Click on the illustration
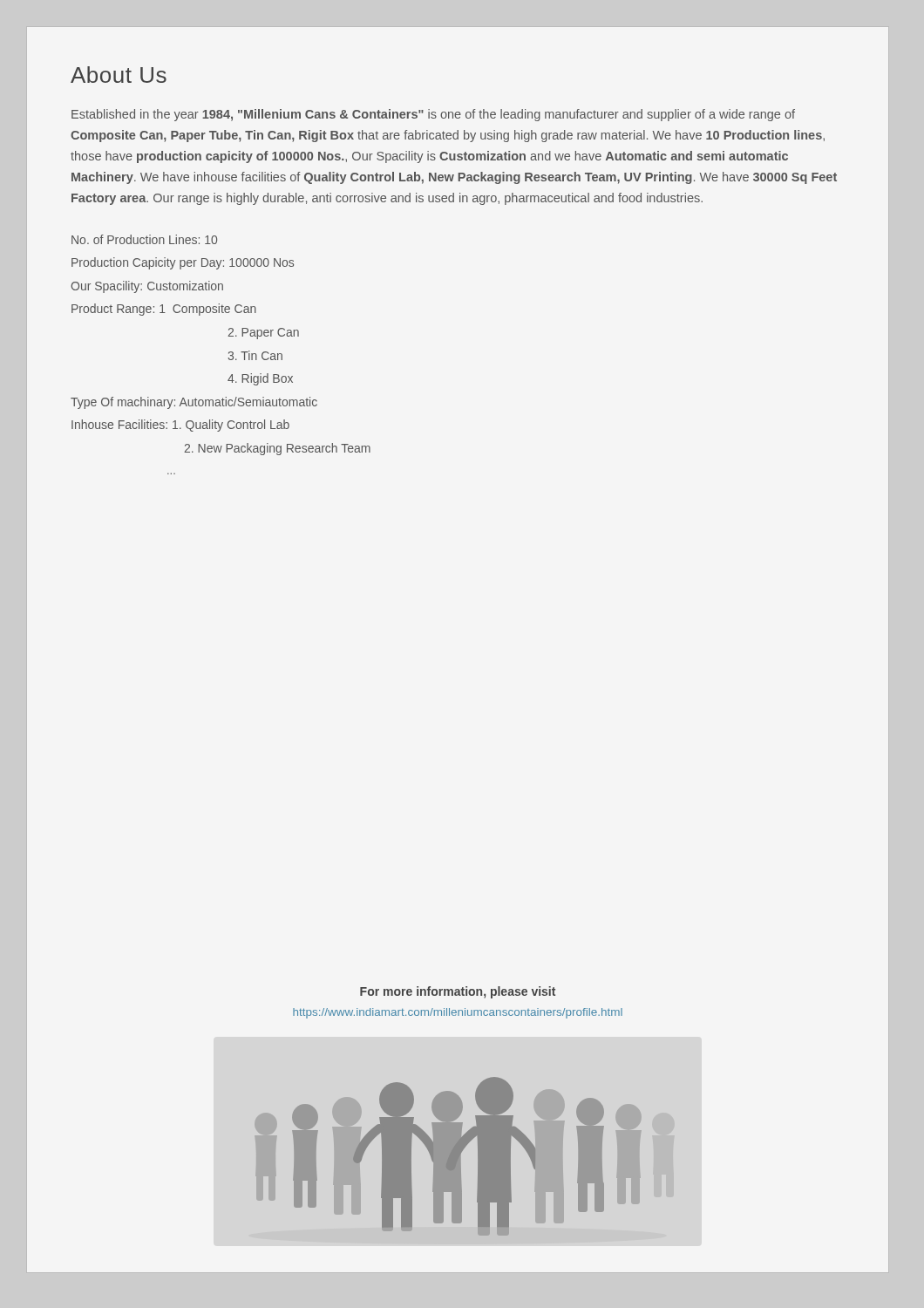The width and height of the screenshot is (924, 1308). (458, 1141)
